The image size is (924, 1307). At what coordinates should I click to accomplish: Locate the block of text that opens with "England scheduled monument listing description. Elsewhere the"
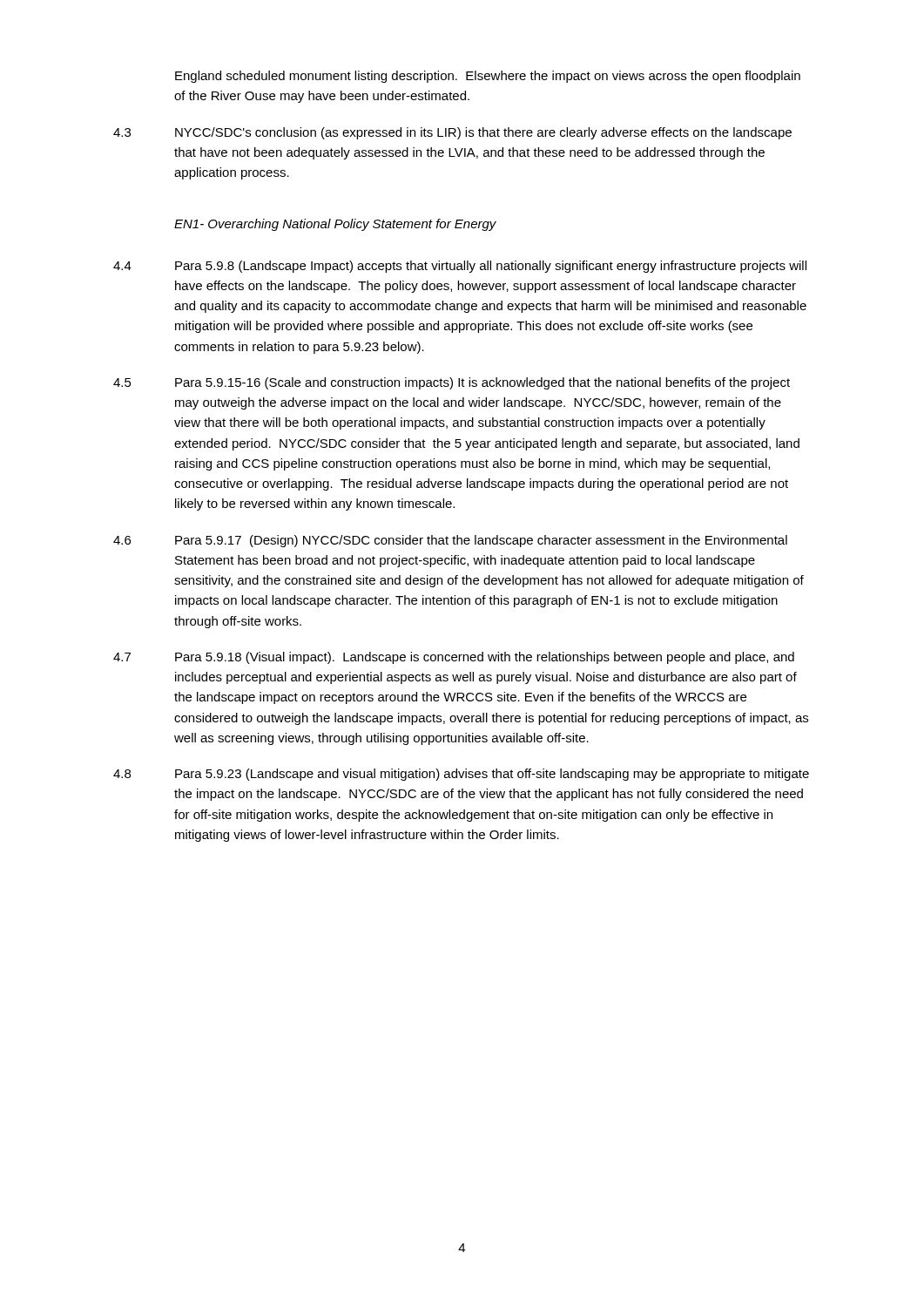[488, 85]
